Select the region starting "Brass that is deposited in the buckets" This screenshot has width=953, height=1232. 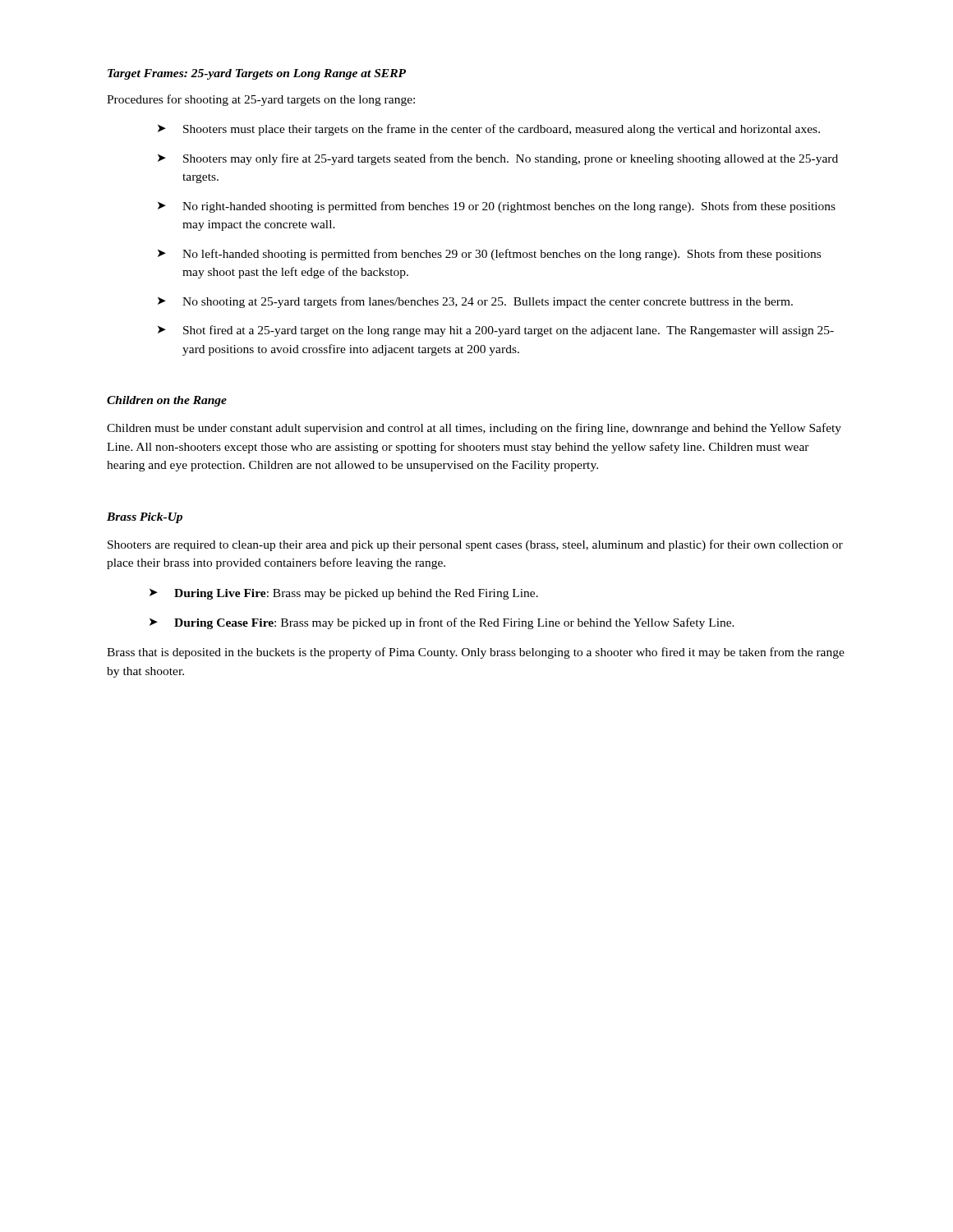[x=476, y=661]
